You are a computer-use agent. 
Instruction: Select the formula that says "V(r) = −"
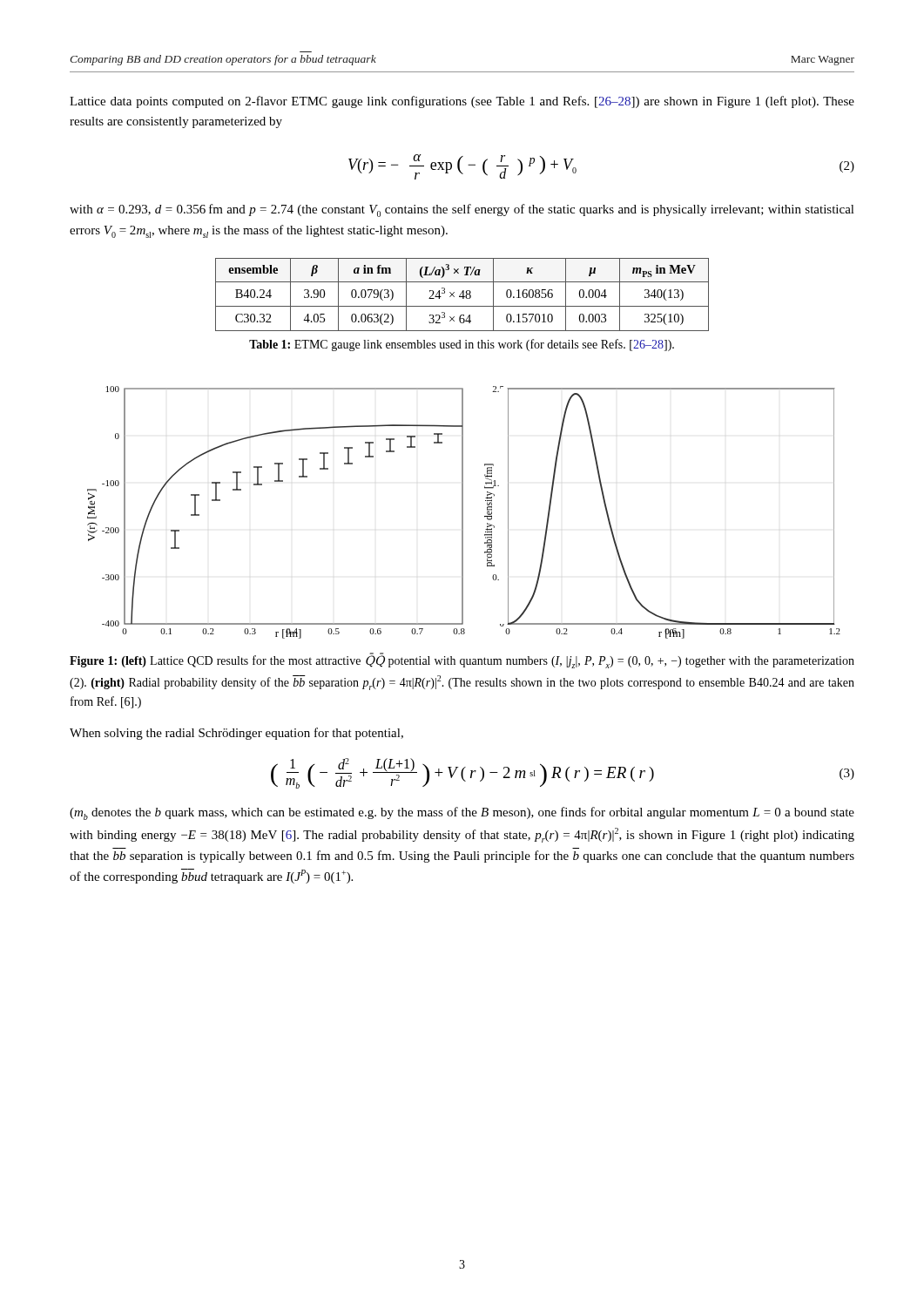pos(459,167)
